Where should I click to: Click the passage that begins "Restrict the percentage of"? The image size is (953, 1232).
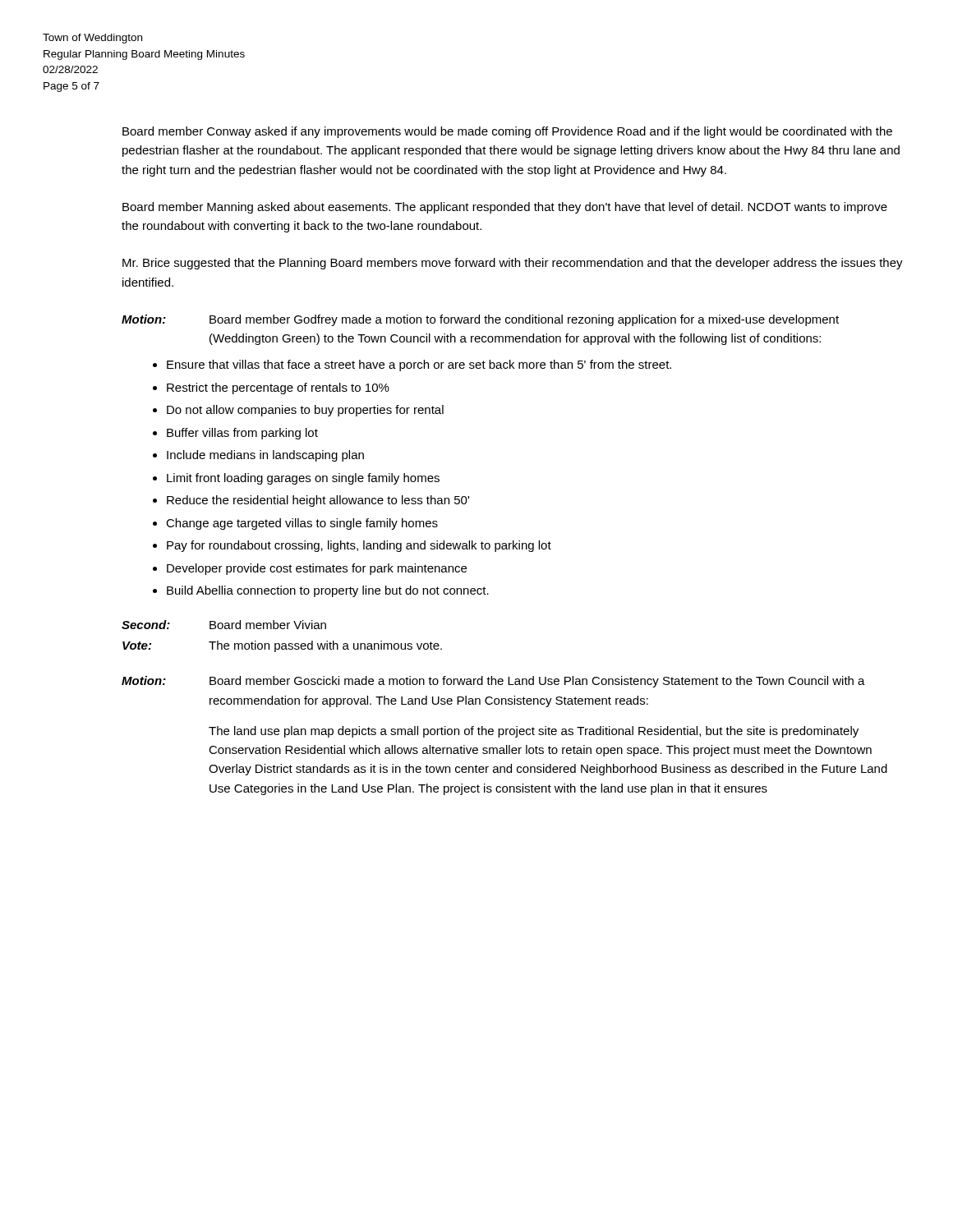pyautogui.click(x=278, y=387)
